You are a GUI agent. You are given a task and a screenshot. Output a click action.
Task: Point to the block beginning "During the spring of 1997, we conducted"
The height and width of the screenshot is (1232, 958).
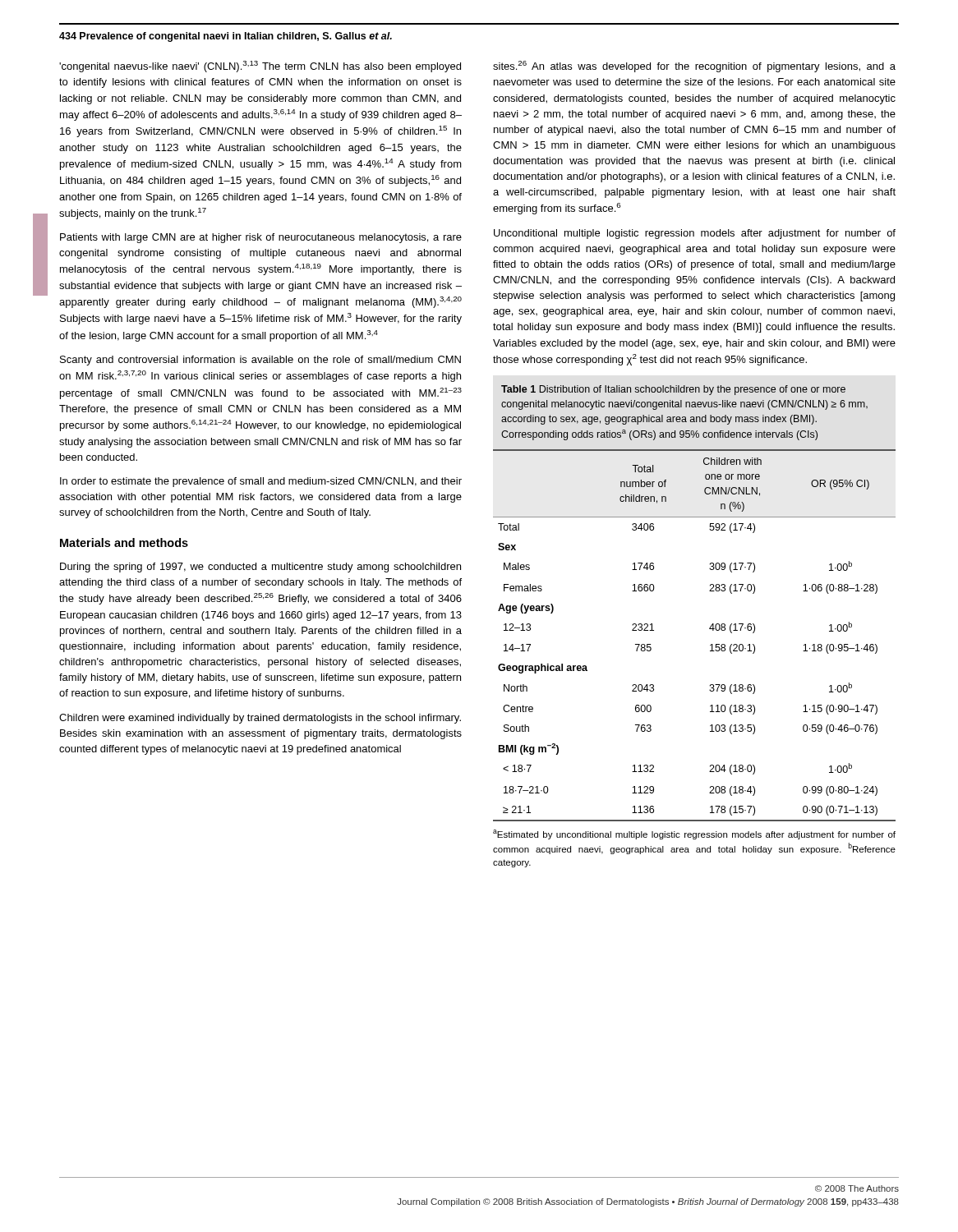point(260,630)
